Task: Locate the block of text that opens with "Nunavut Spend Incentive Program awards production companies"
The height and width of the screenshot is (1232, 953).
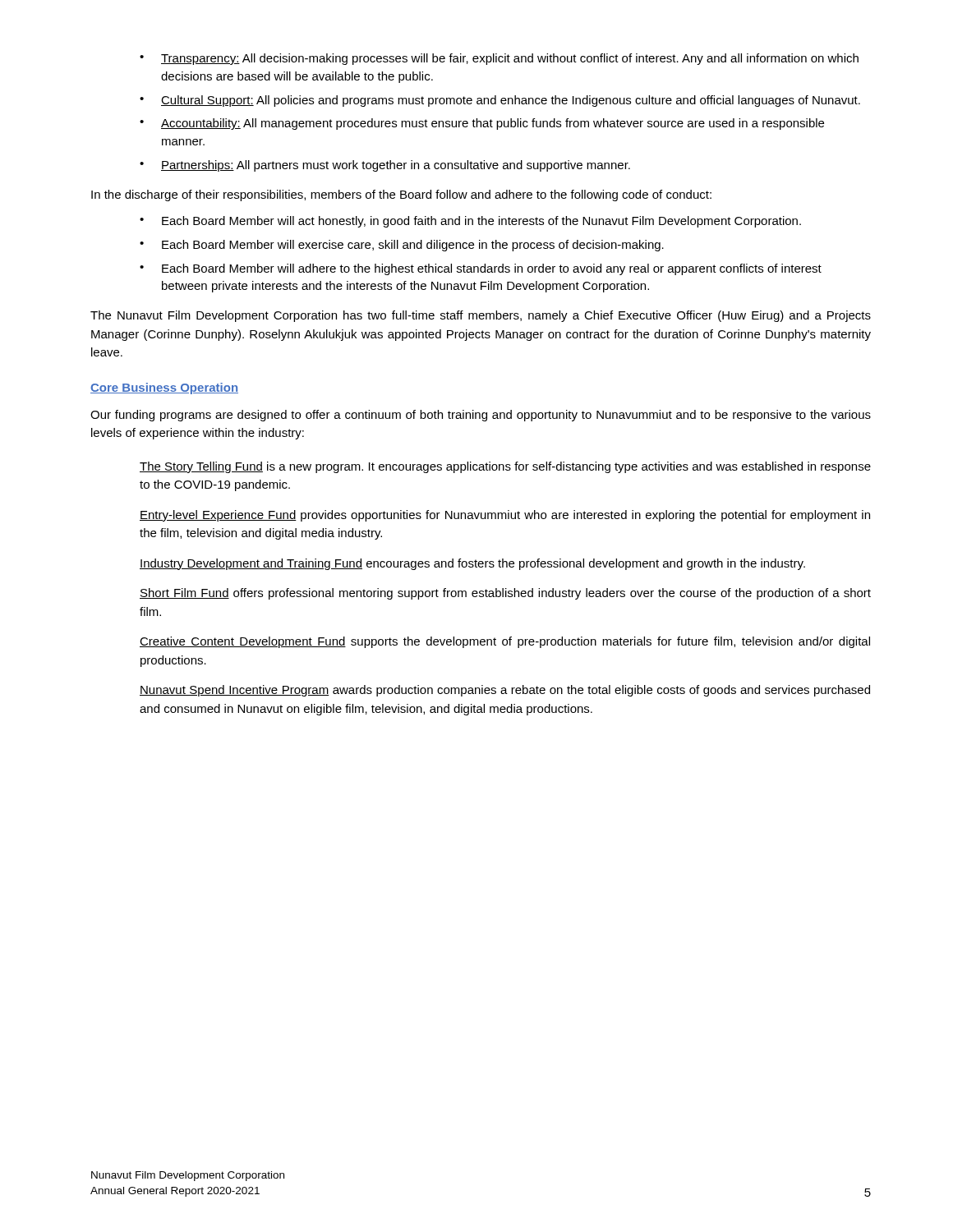Action: 505,699
